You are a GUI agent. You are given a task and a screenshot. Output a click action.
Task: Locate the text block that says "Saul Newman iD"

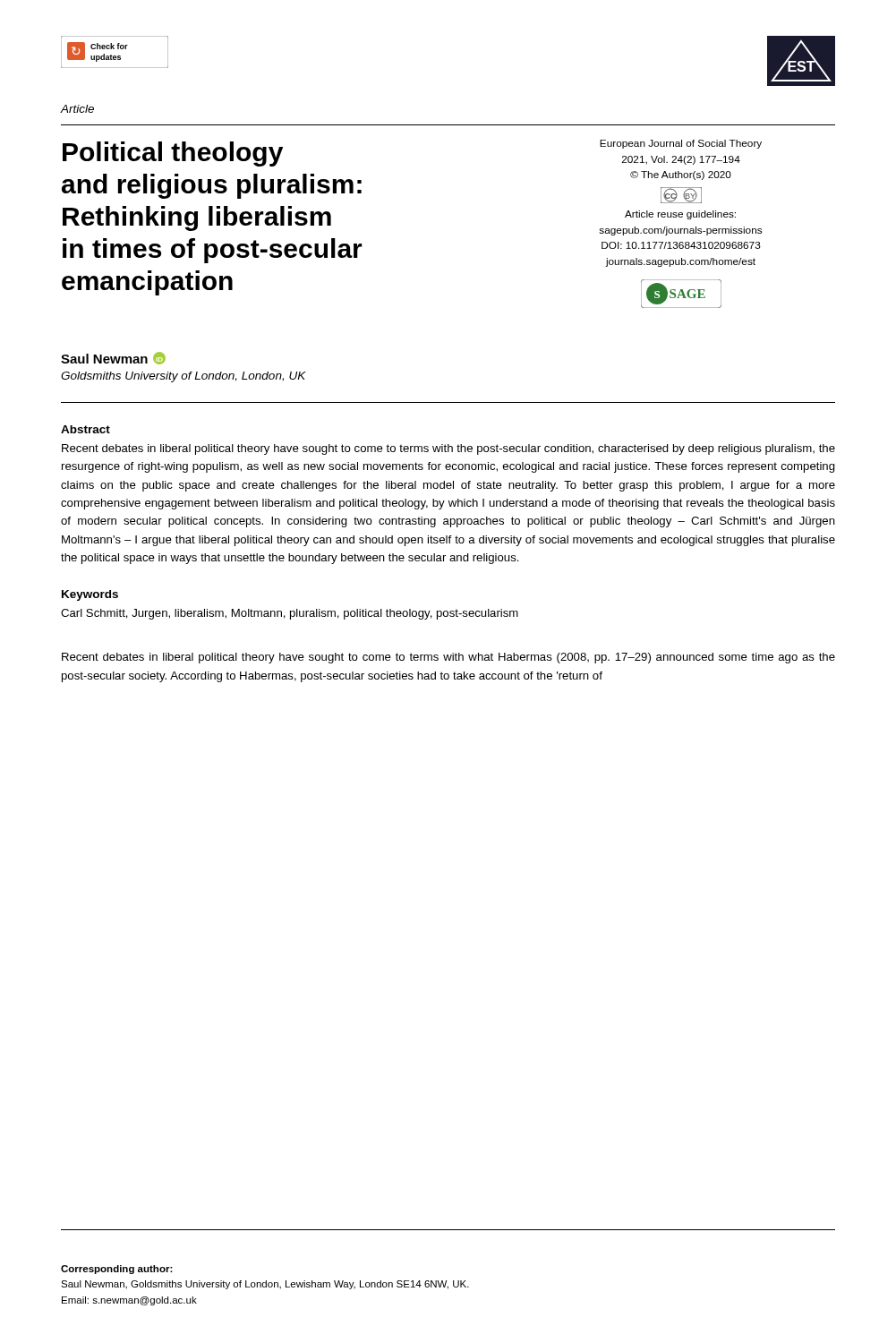click(x=113, y=358)
